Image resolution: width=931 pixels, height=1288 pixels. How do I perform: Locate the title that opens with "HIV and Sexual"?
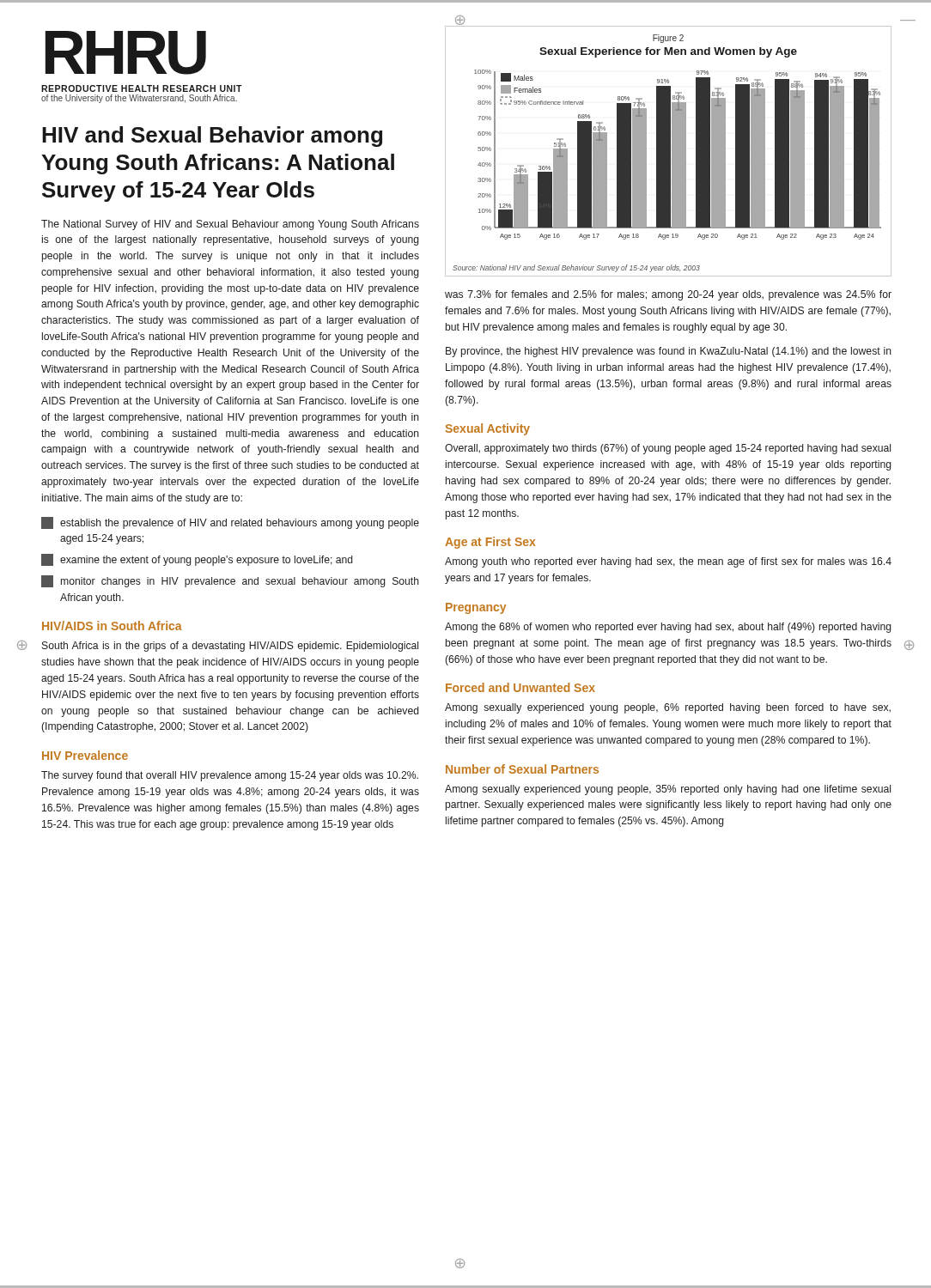click(x=218, y=162)
